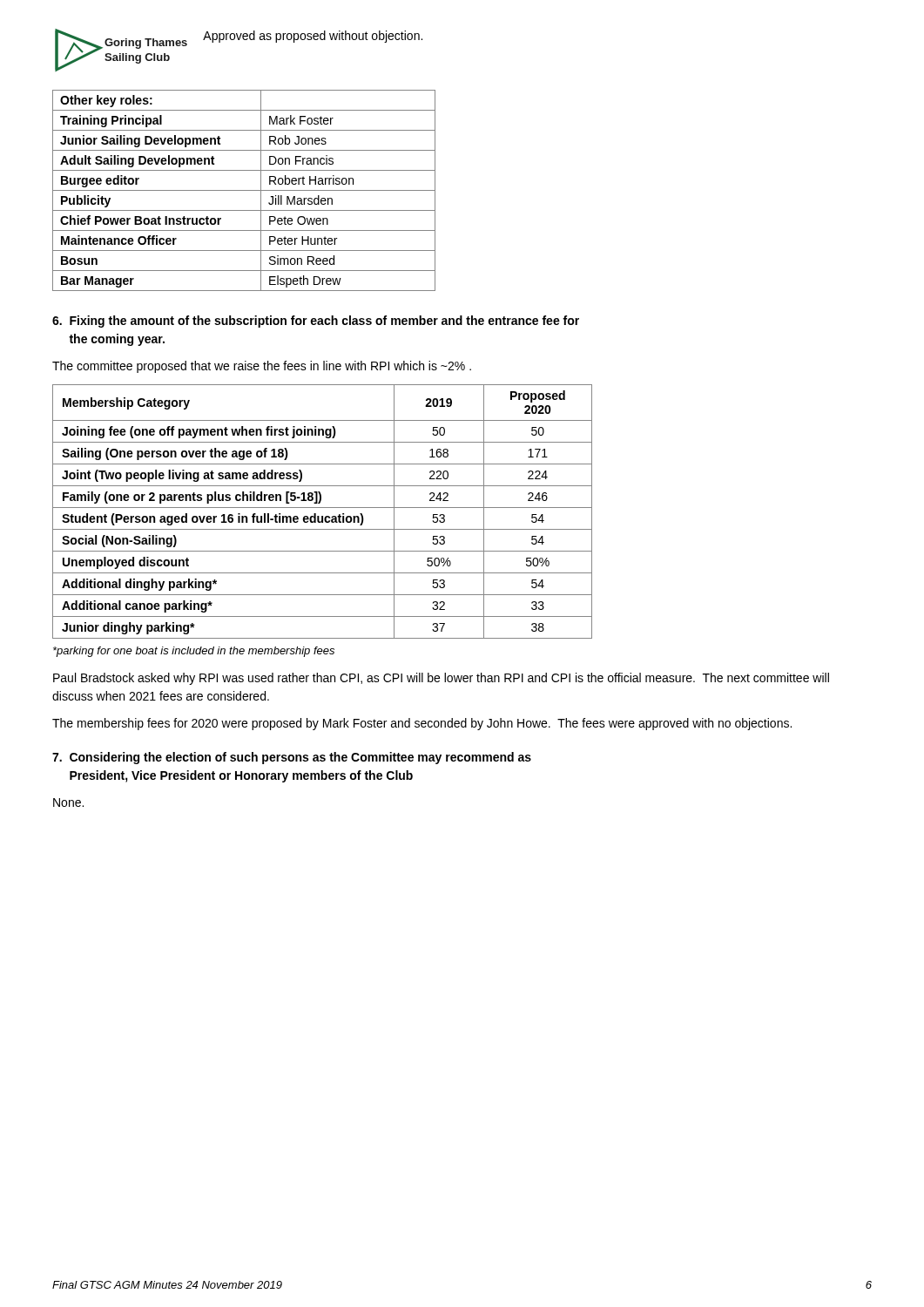The height and width of the screenshot is (1307, 924).
Task: Locate the text starting "The membership fees"
Action: (423, 723)
